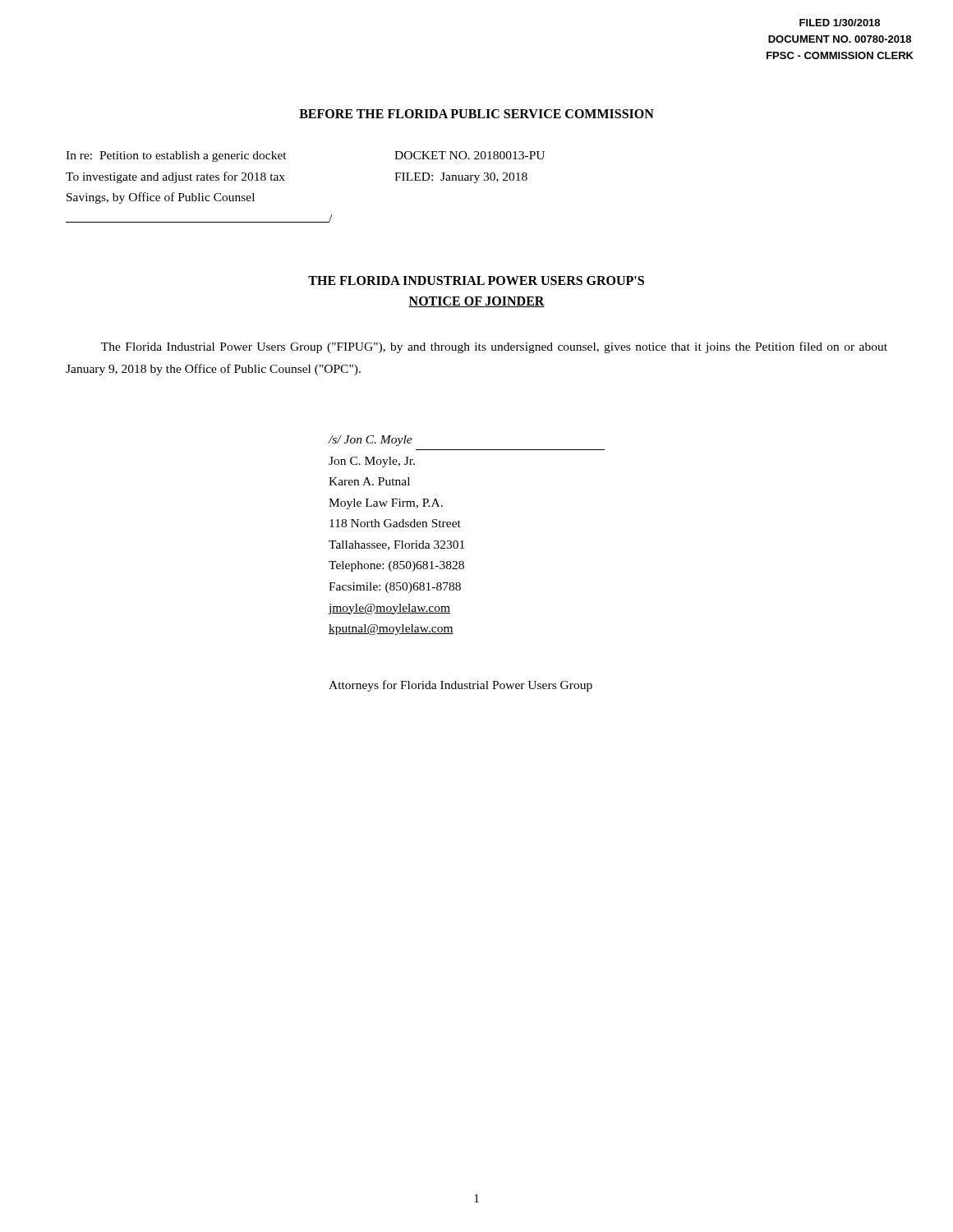
Task: Navigate to the element starting "BEFORE THE FLORIDA PUBLIC SERVICE"
Action: [476, 114]
